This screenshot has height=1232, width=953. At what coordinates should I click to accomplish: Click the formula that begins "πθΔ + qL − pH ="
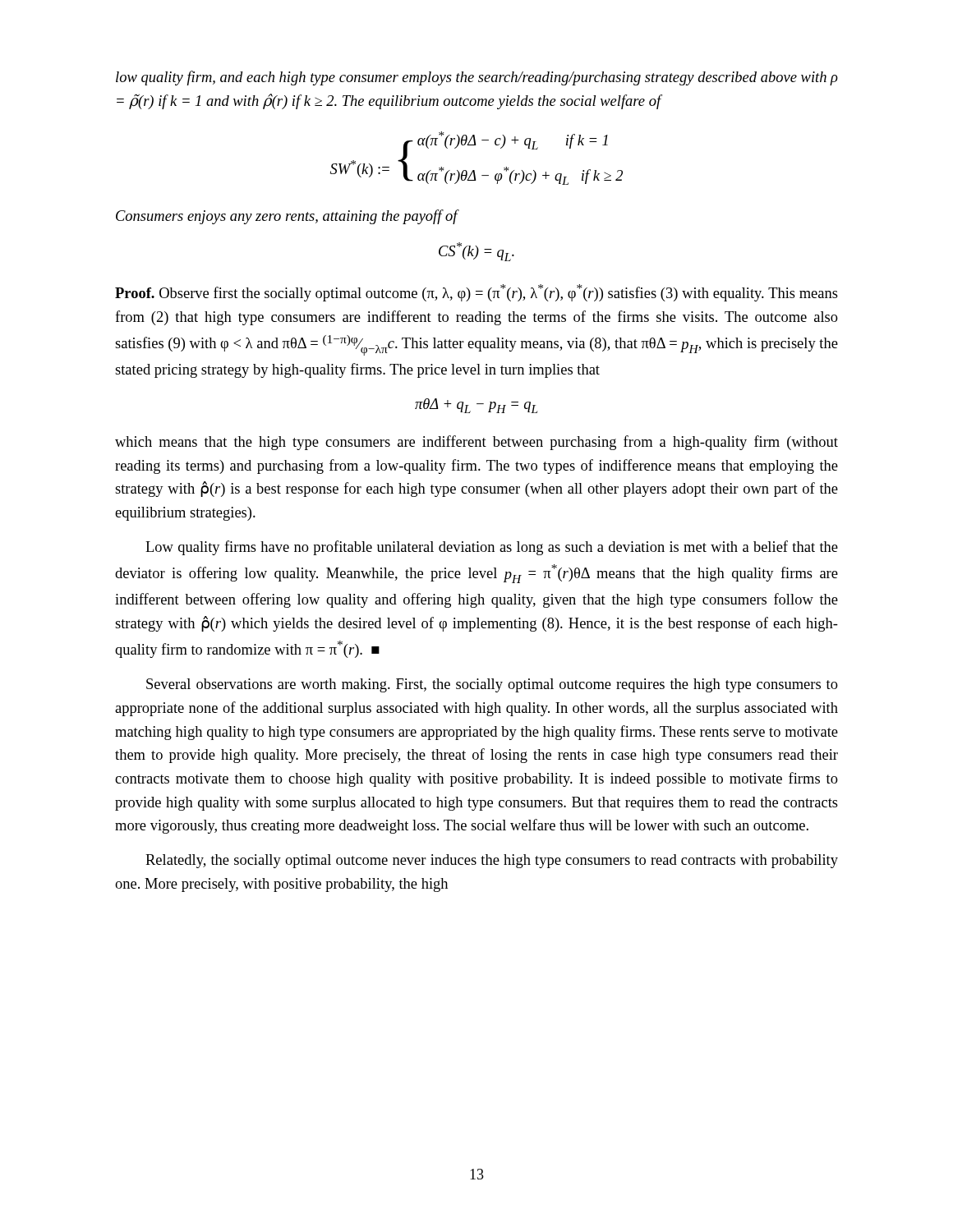(x=476, y=405)
